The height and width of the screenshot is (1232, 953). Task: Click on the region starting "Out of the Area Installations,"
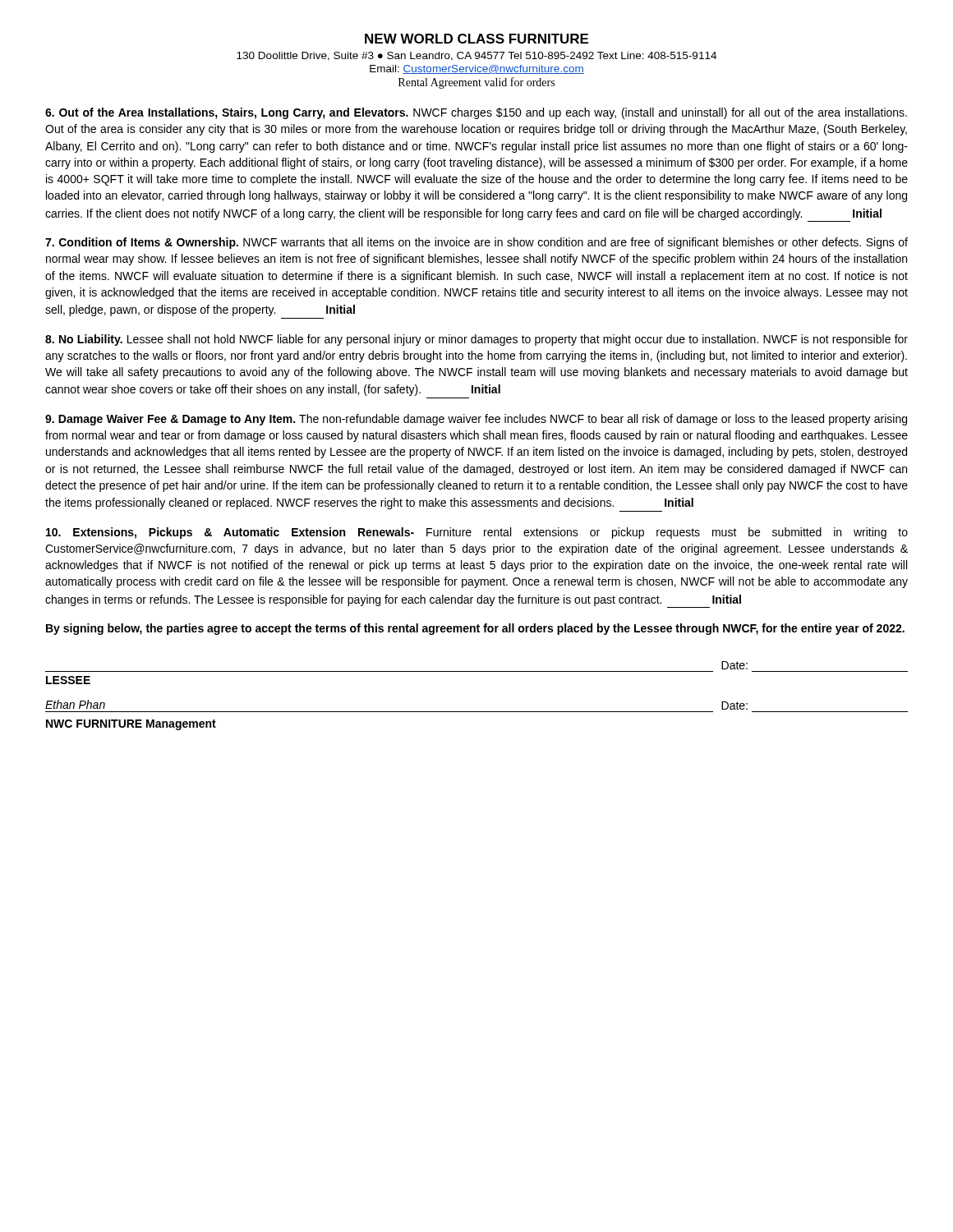click(476, 163)
